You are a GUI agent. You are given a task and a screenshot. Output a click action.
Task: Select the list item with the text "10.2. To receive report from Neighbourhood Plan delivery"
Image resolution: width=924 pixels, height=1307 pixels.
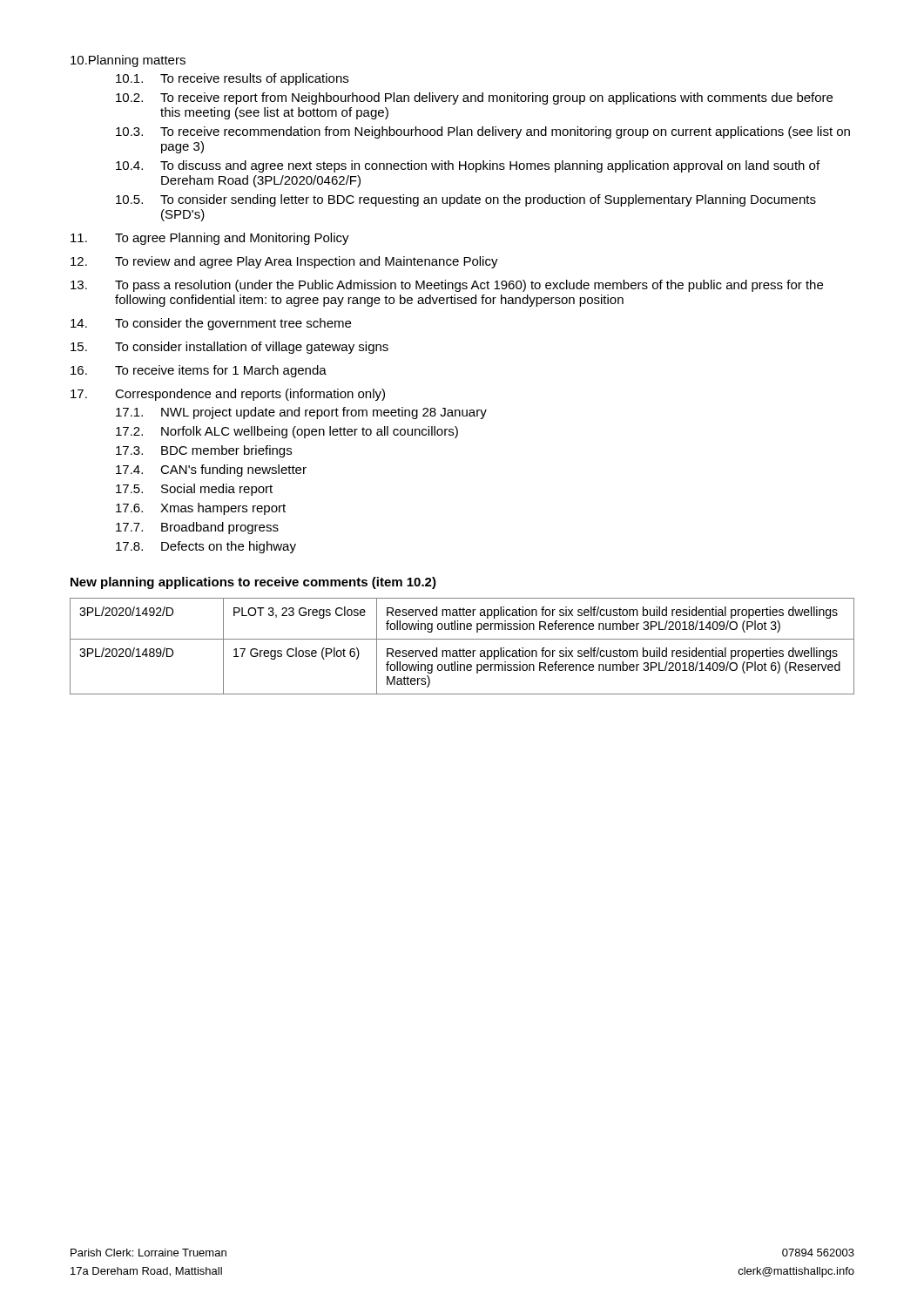[x=485, y=105]
